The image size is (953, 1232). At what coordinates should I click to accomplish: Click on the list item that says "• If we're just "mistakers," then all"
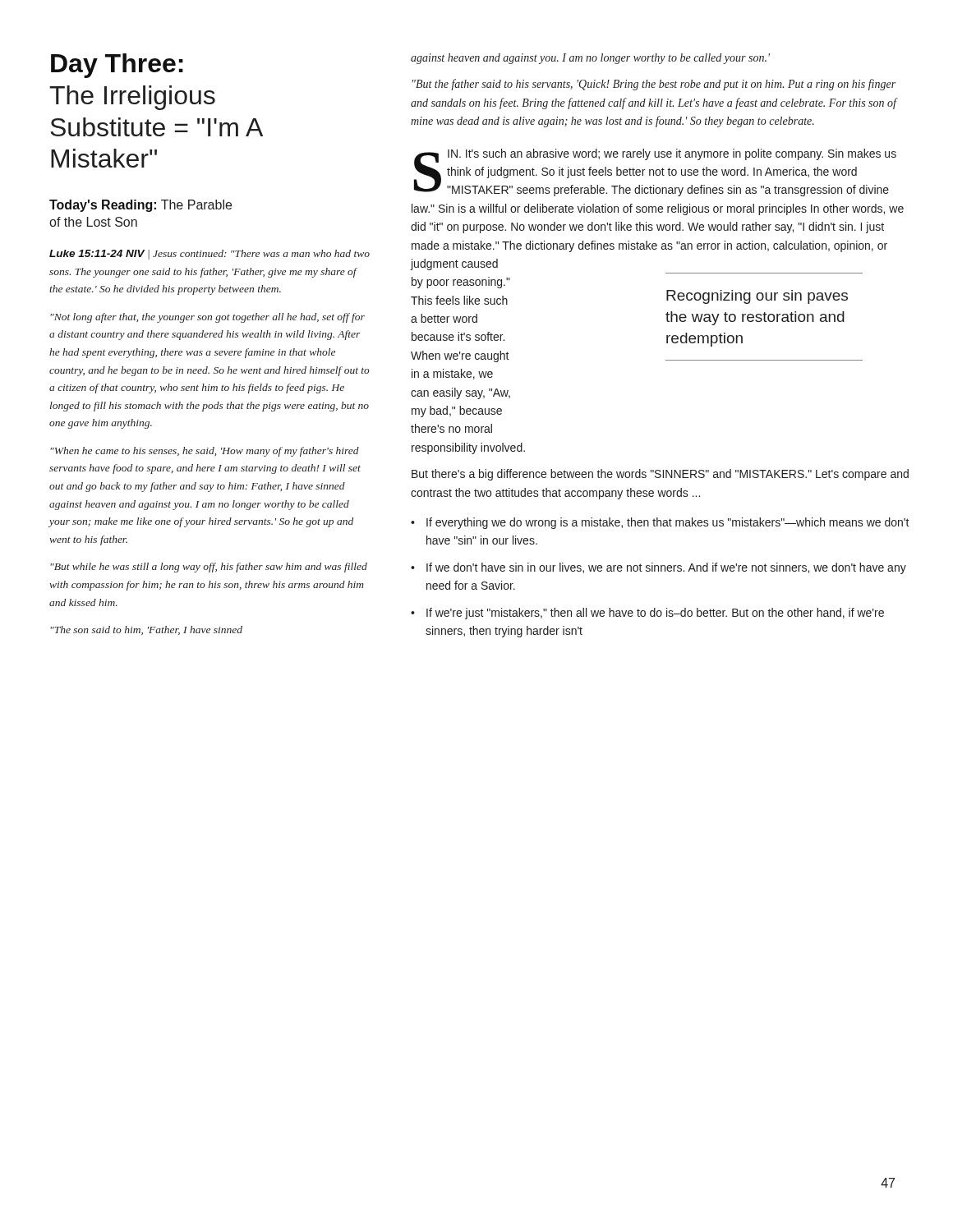point(648,620)
